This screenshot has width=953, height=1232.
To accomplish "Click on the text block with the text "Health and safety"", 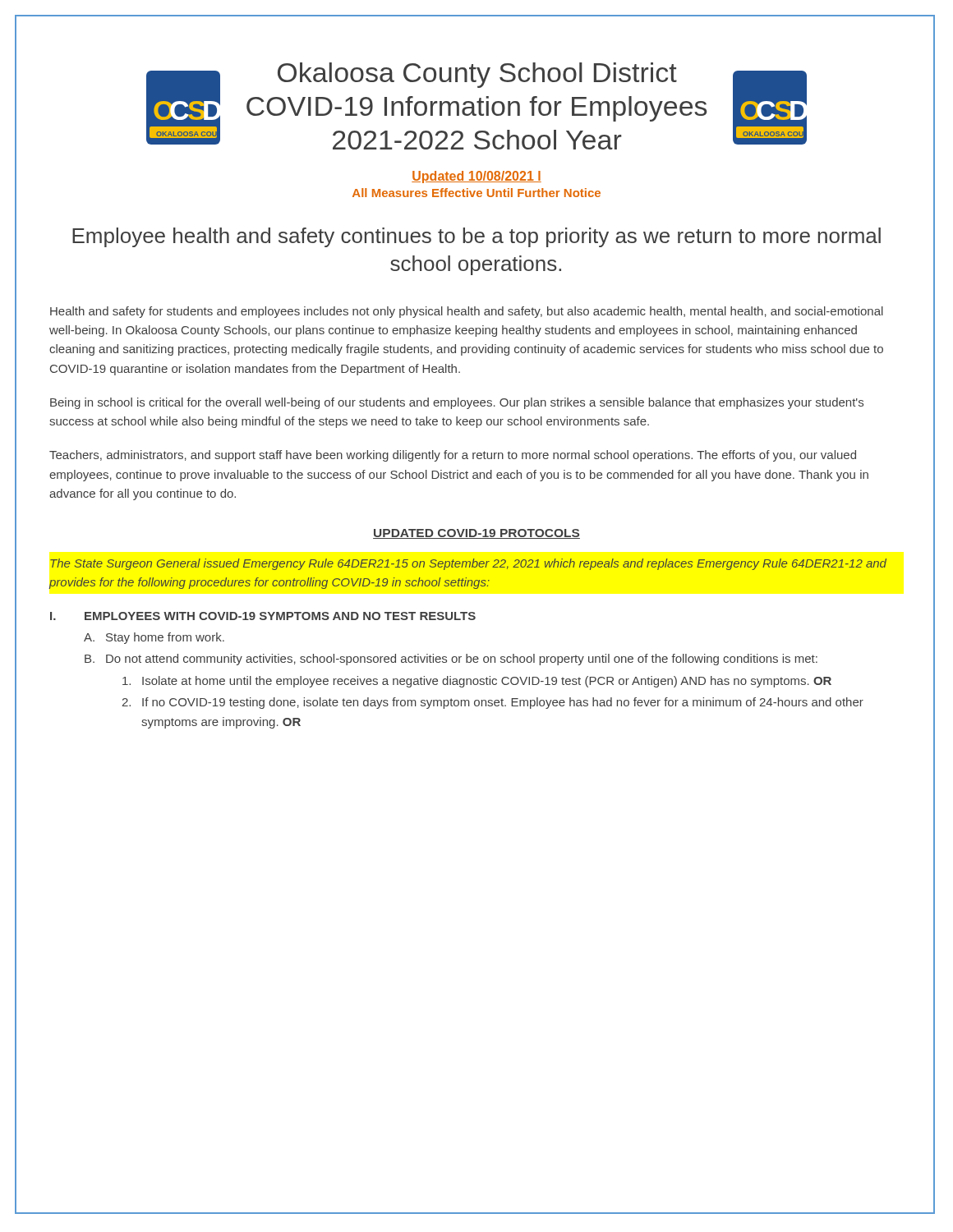I will (x=466, y=340).
